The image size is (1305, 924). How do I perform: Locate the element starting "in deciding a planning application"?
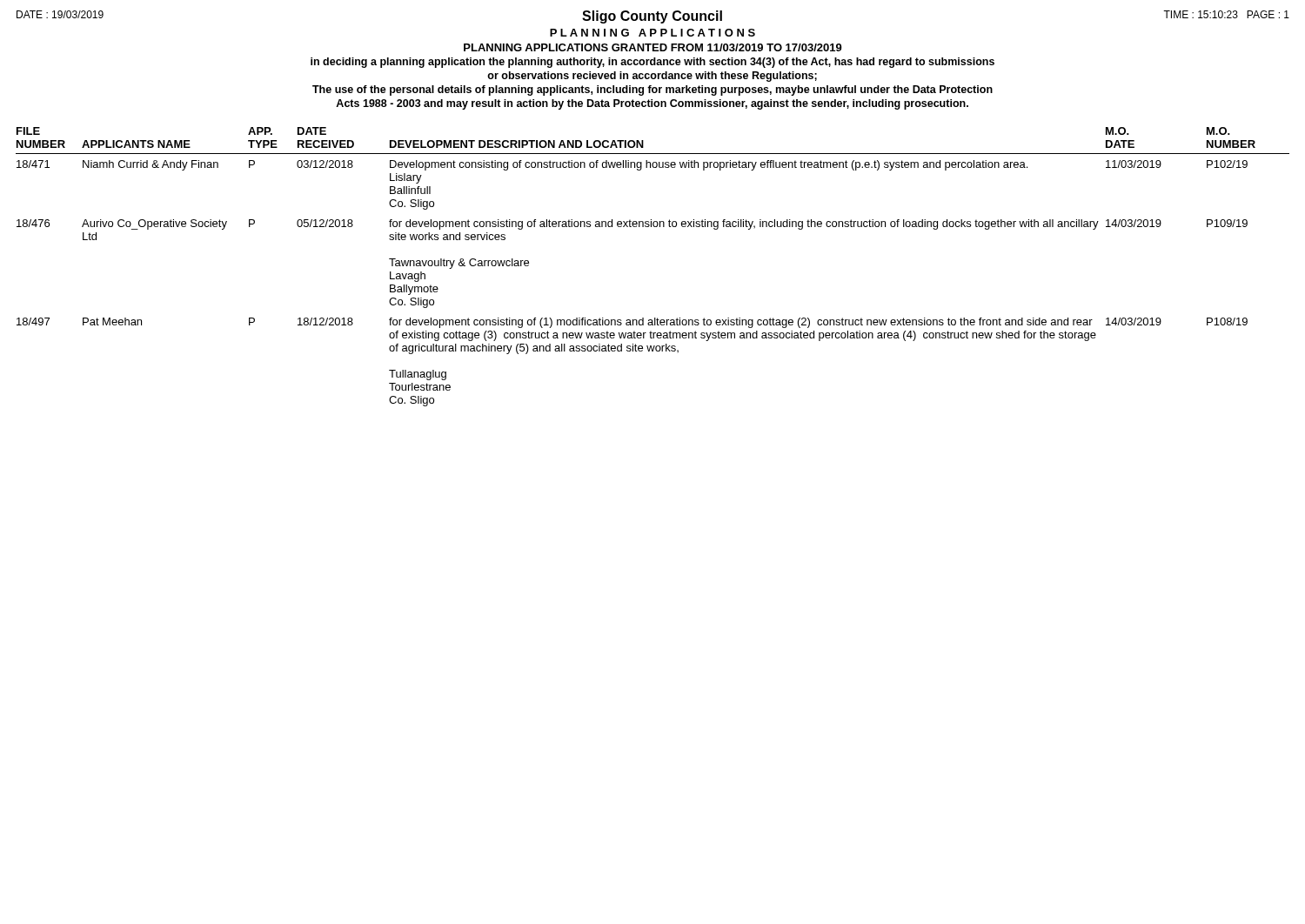[x=652, y=62]
